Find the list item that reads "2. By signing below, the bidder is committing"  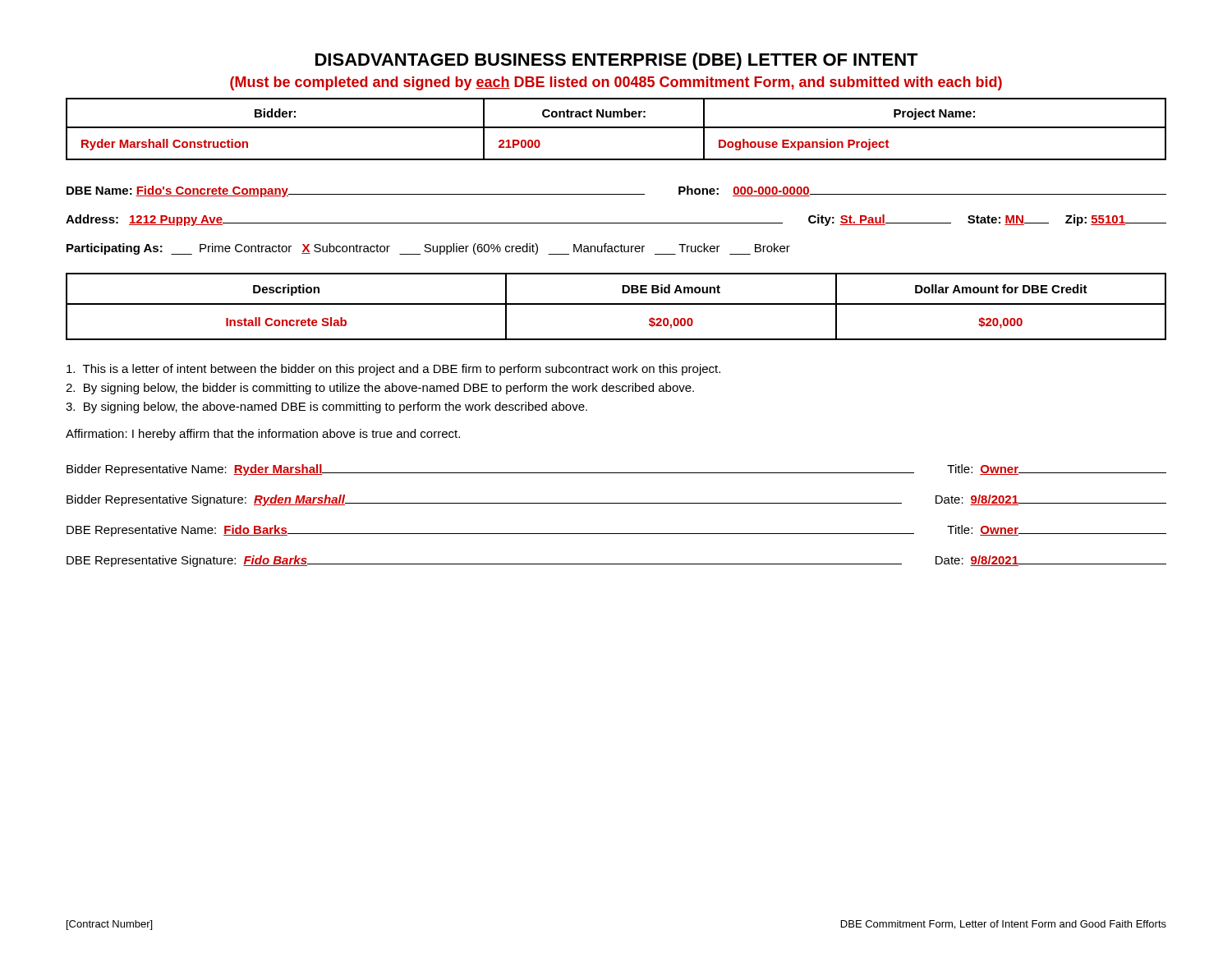380,387
